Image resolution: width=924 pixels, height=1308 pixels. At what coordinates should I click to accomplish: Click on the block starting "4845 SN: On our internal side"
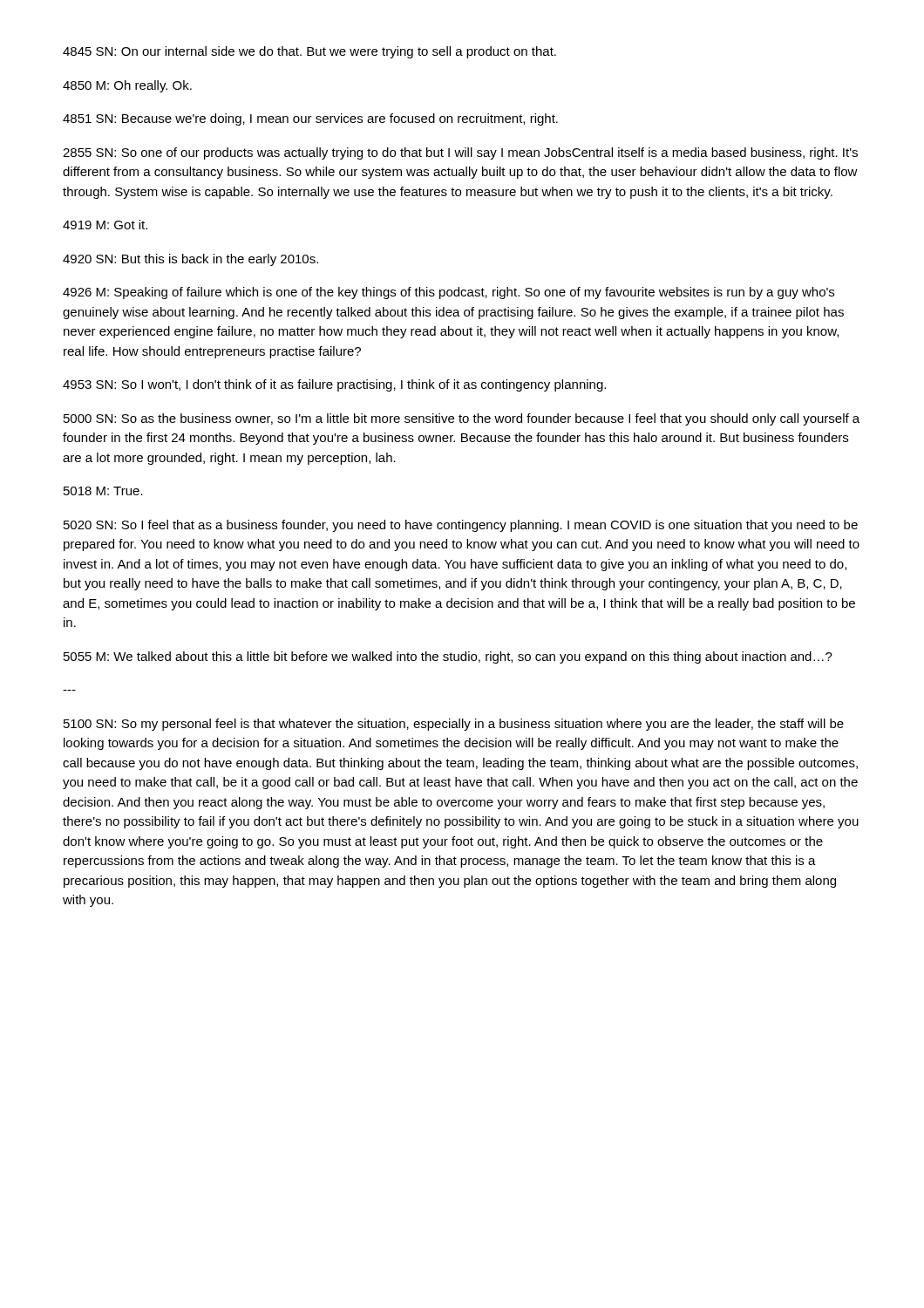pos(310,51)
